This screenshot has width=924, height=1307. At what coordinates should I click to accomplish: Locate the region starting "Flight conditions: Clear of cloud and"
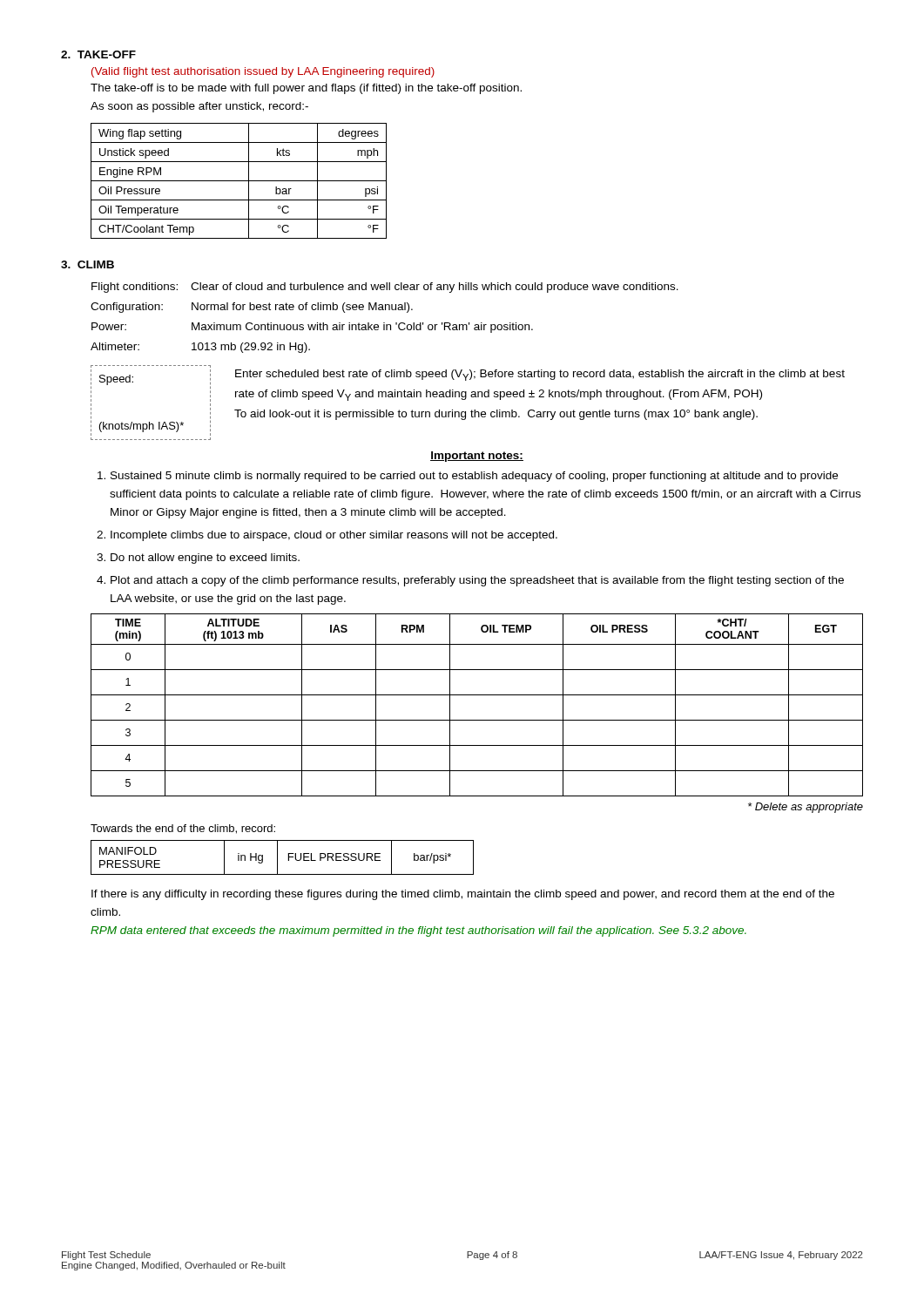385,287
